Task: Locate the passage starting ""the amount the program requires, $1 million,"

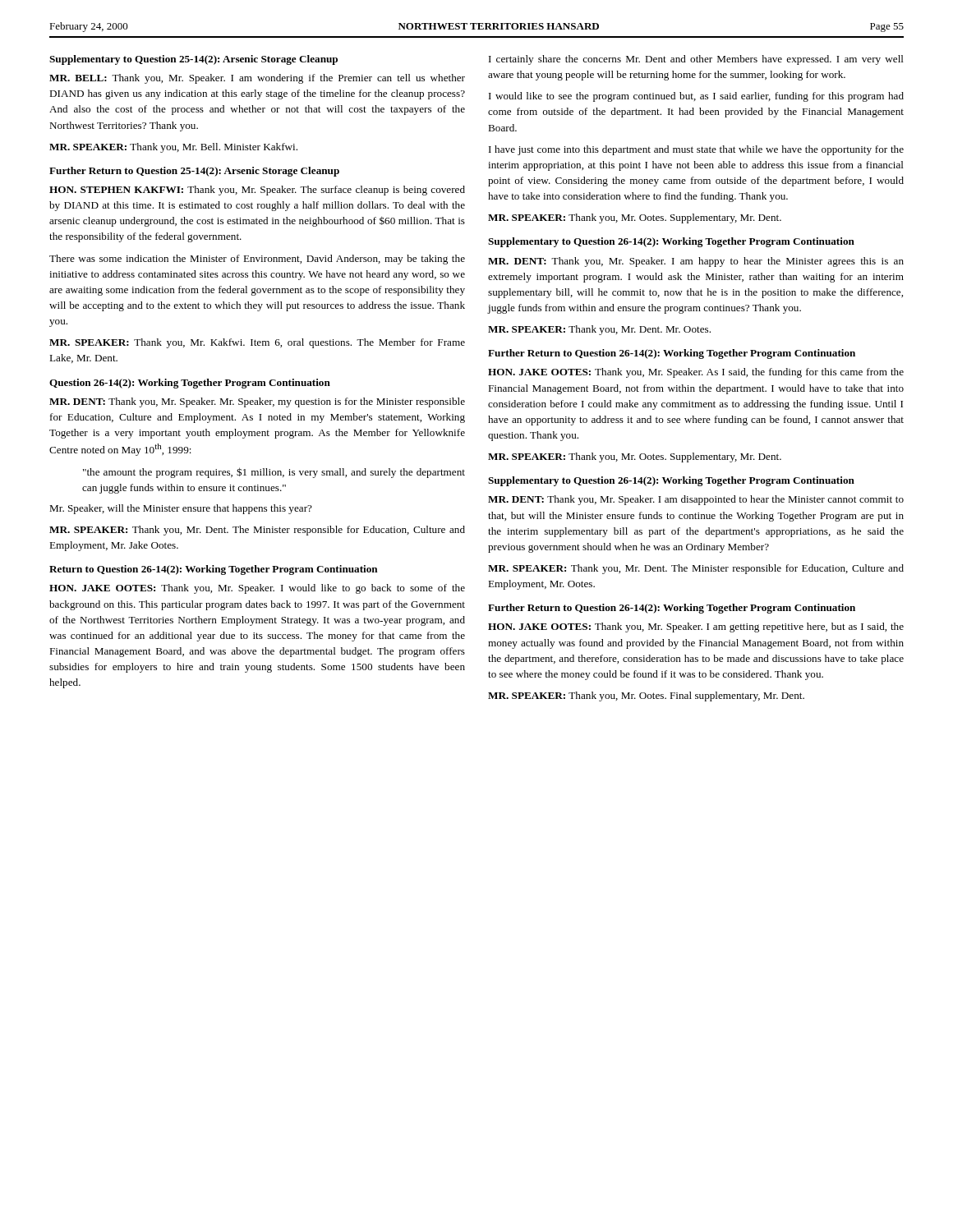Action: coord(274,479)
